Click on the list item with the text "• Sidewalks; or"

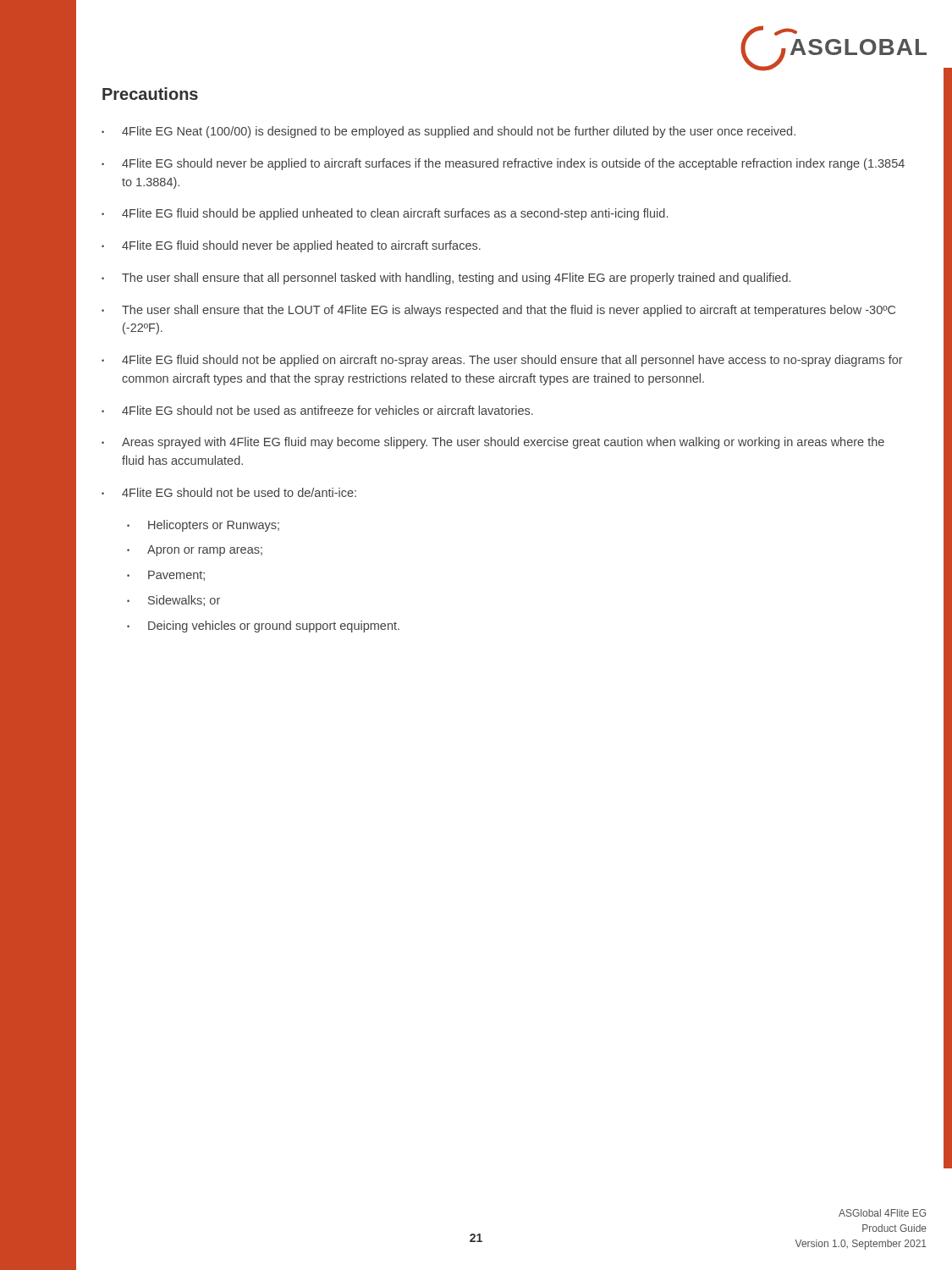[173, 601]
